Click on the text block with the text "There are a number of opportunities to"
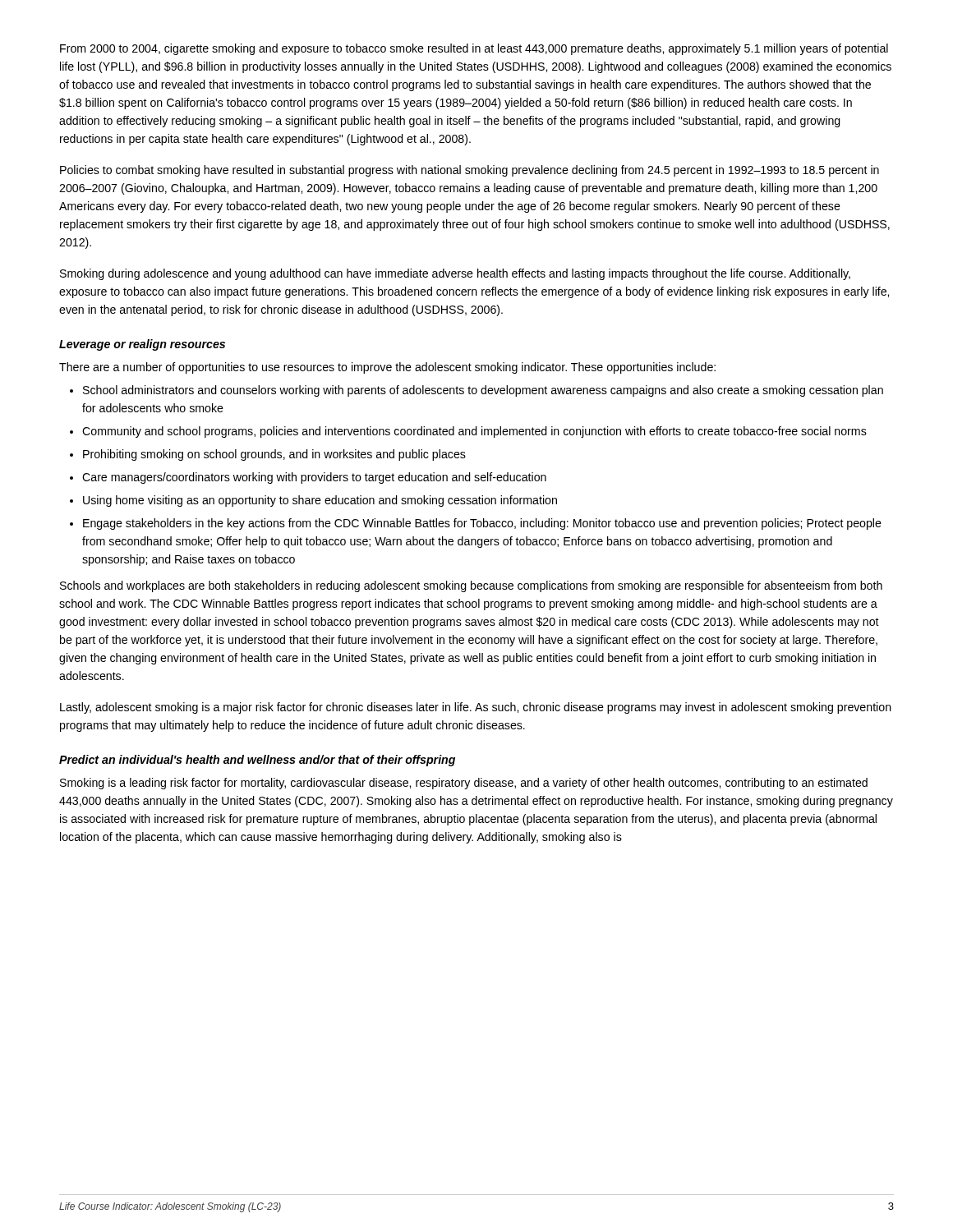The width and height of the screenshot is (953, 1232). coord(388,367)
